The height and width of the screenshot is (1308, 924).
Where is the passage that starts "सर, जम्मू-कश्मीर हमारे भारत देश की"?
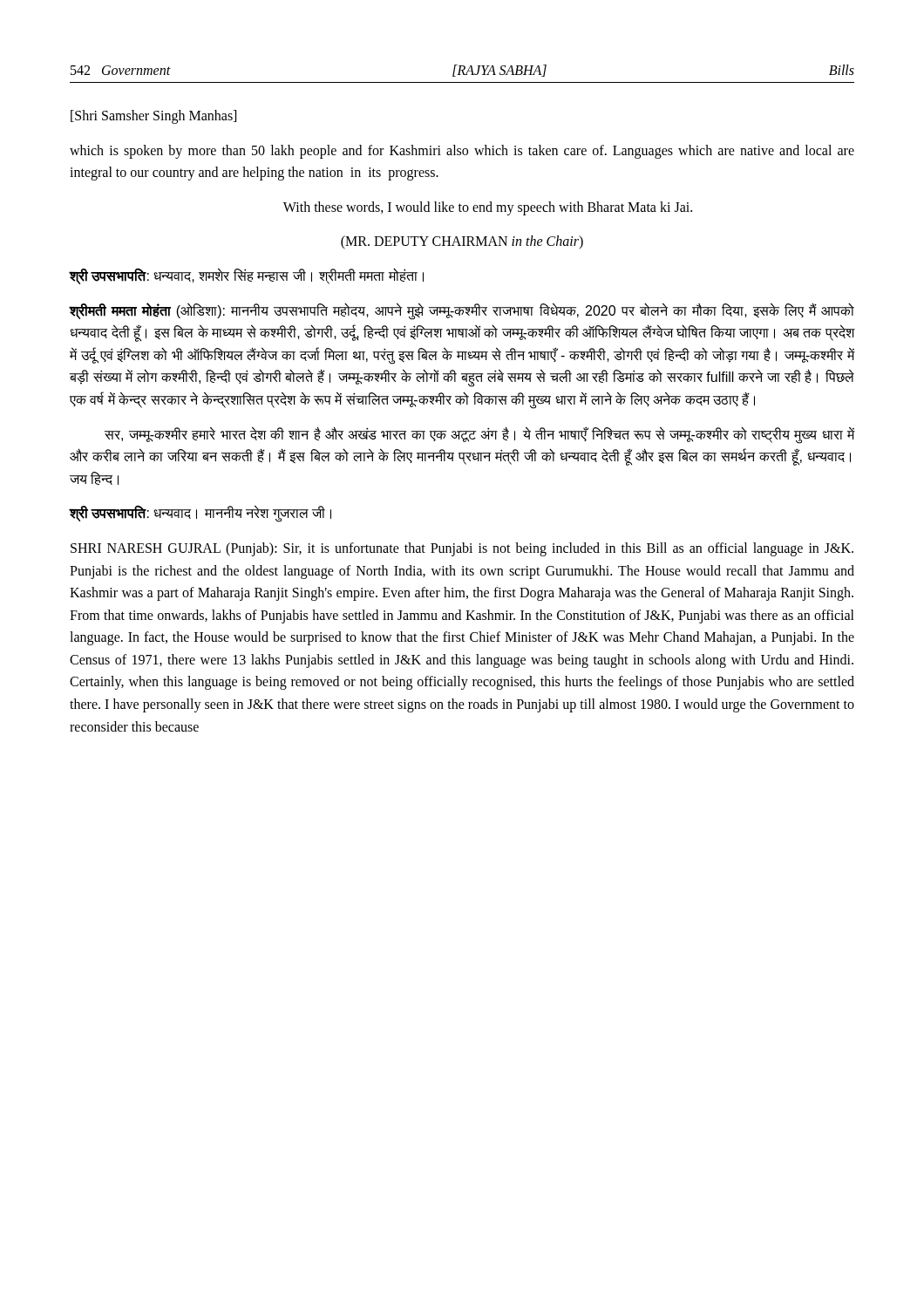click(x=462, y=457)
